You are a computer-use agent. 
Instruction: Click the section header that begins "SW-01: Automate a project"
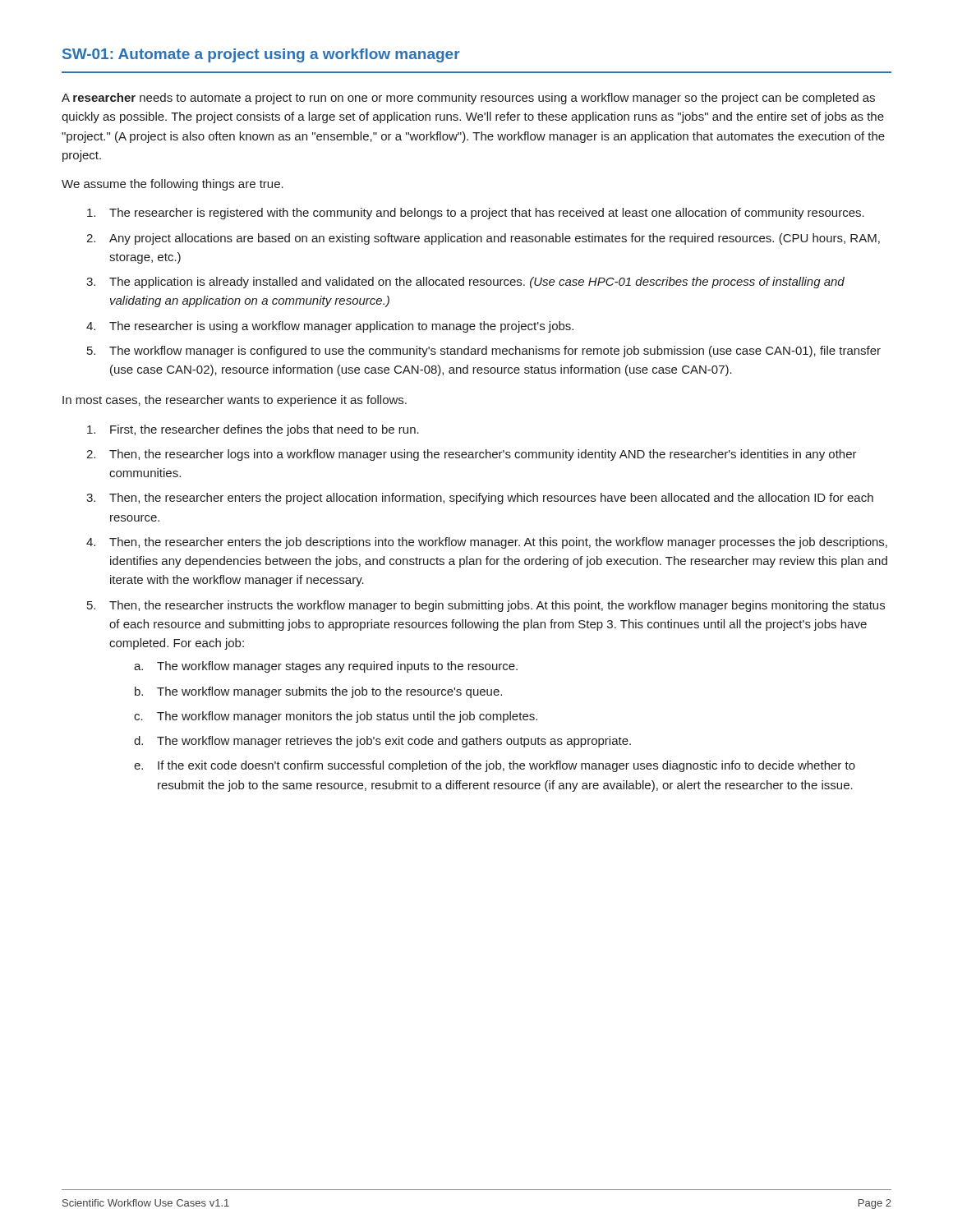point(261,54)
